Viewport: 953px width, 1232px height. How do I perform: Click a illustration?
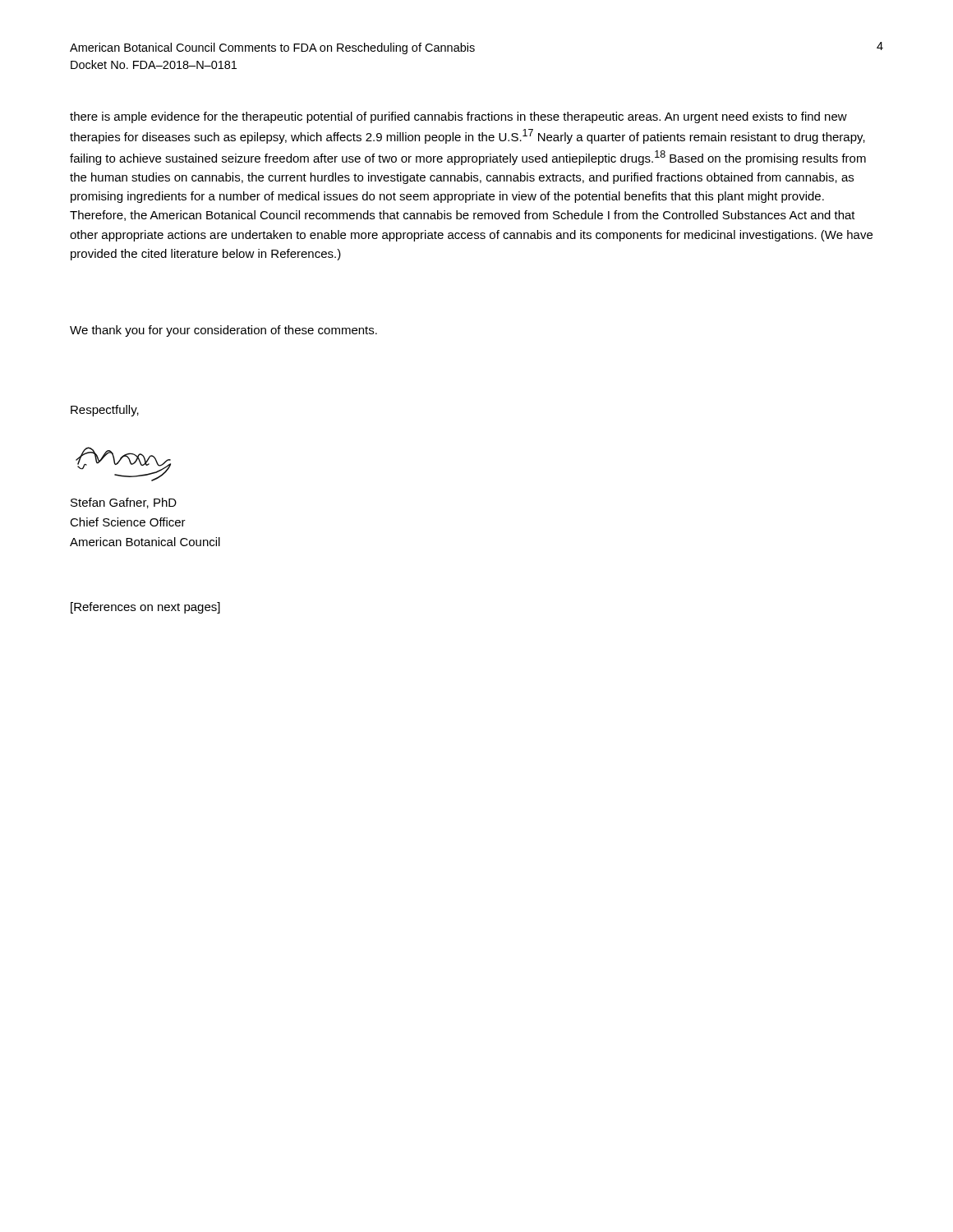(136, 456)
